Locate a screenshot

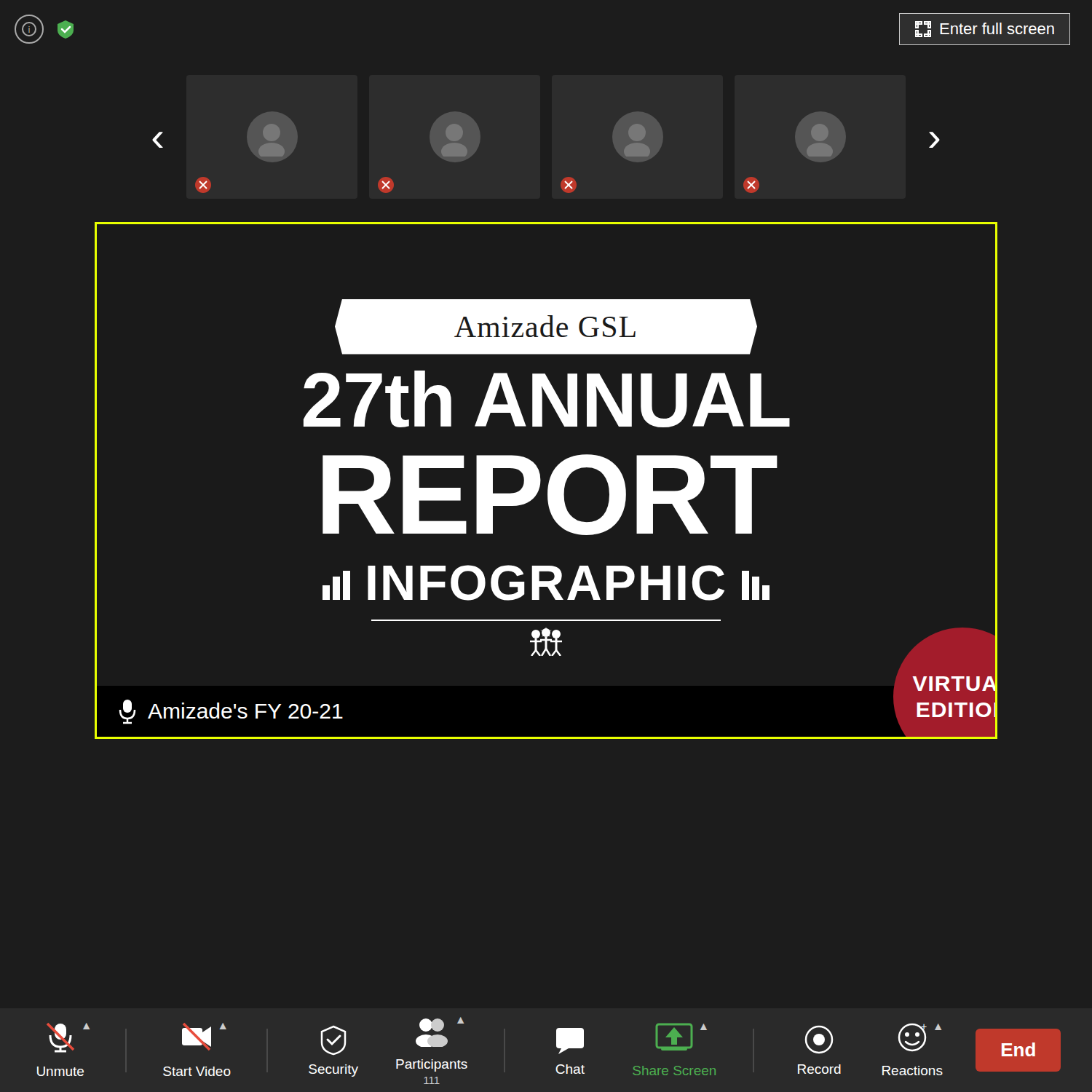[x=546, y=546]
